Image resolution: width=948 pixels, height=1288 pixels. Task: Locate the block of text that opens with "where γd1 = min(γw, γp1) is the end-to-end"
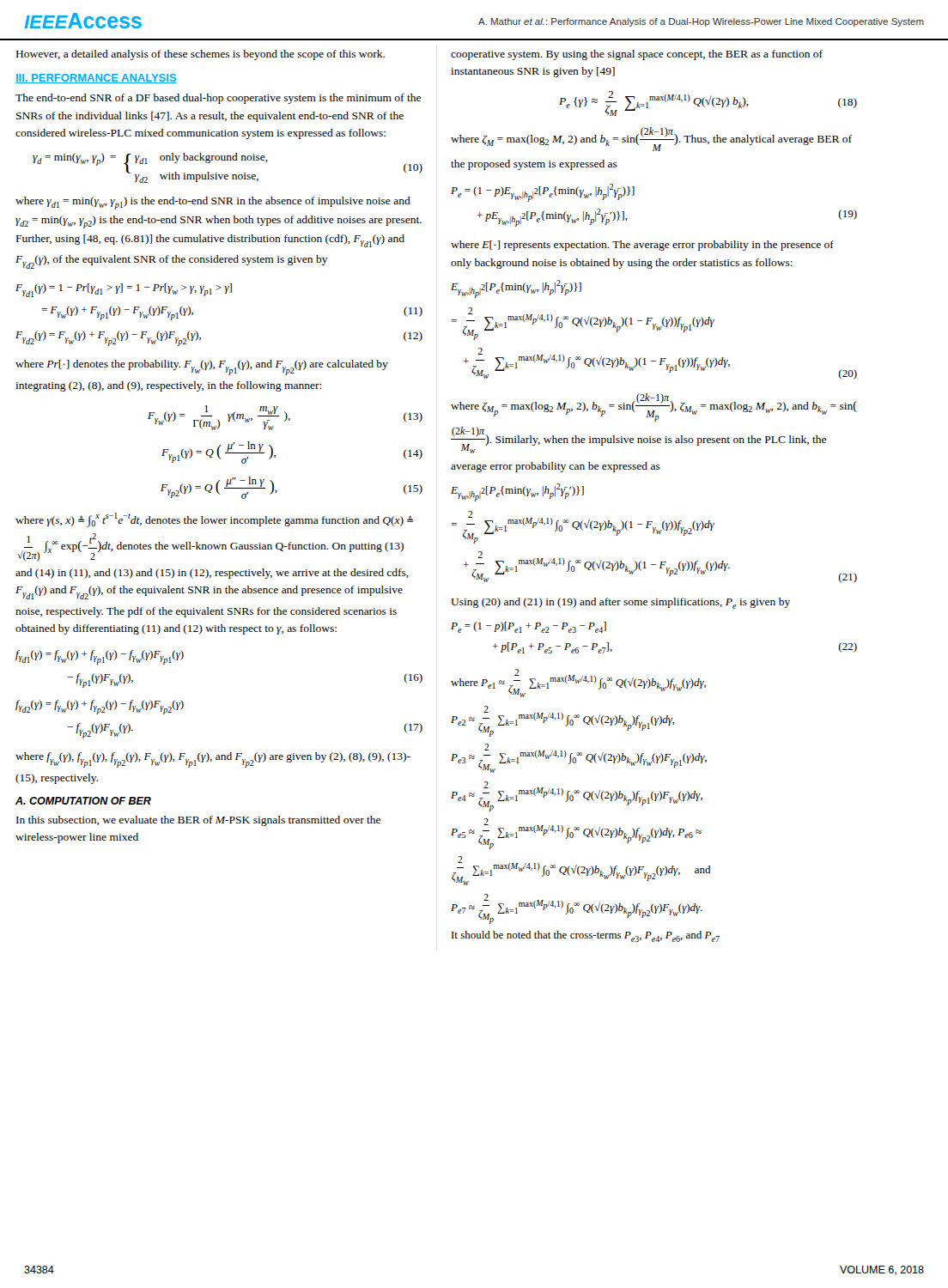tap(219, 232)
